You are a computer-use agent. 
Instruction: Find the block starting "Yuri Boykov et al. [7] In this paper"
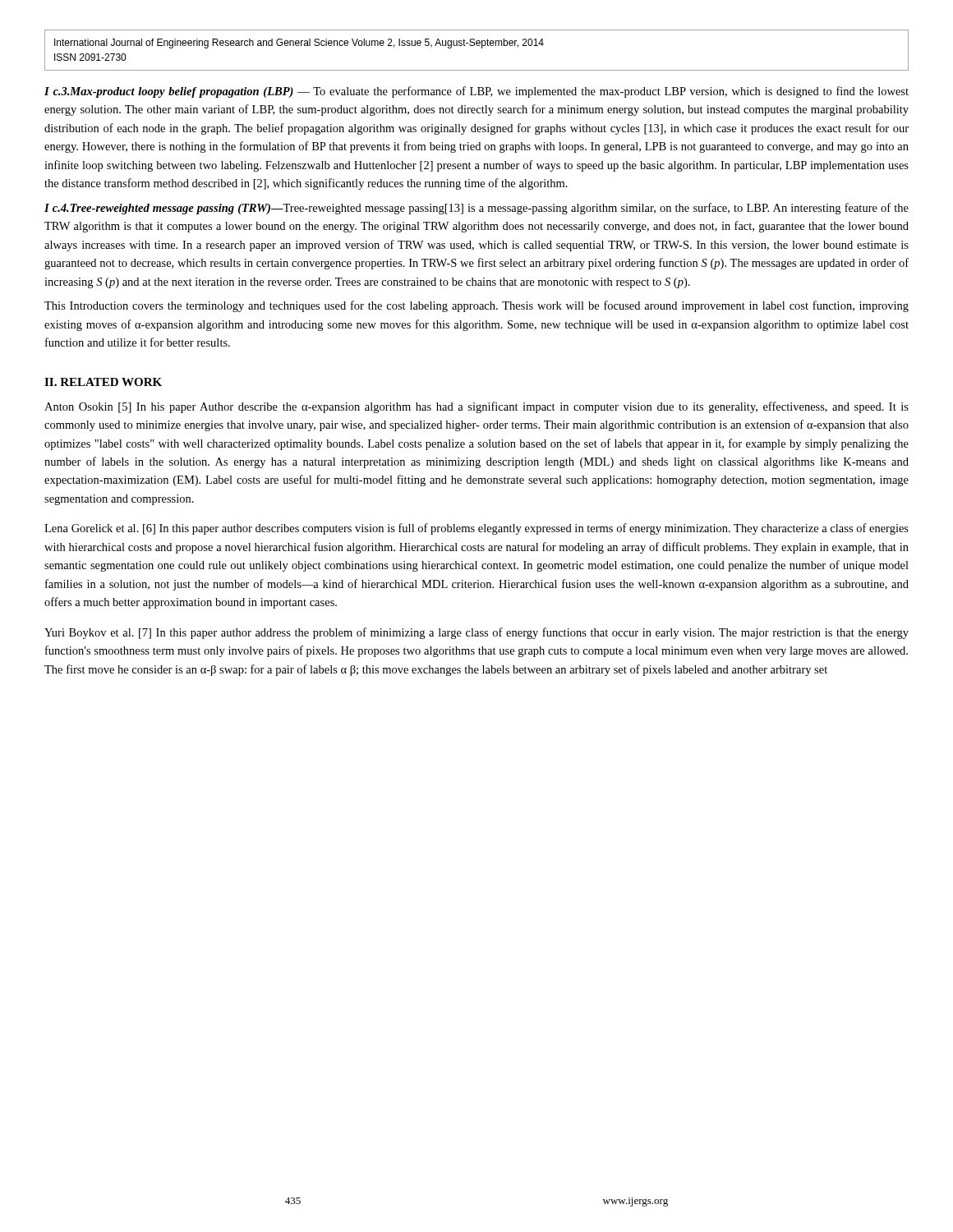[x=476, y=651]
